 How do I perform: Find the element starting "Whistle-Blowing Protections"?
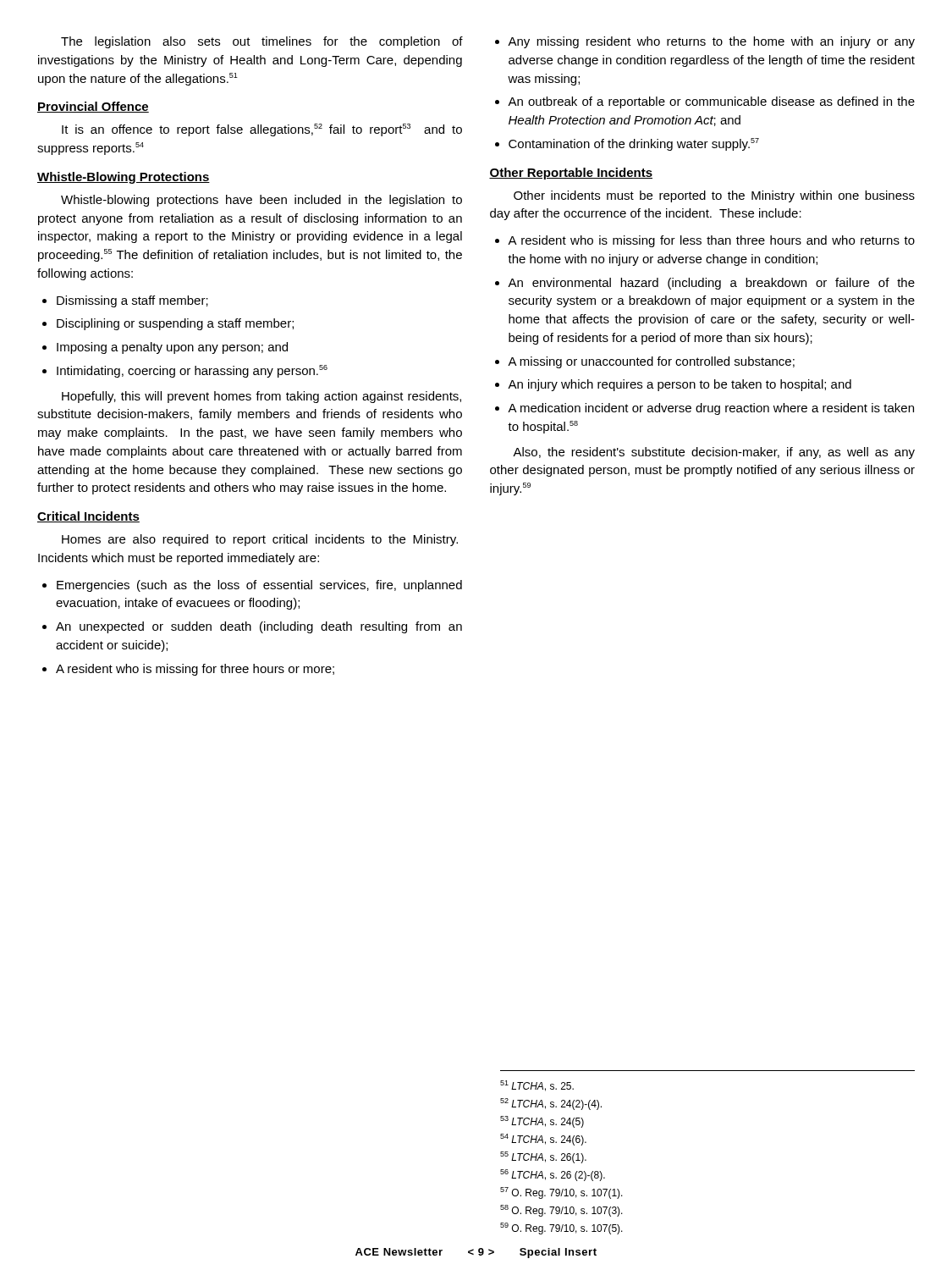123,176
